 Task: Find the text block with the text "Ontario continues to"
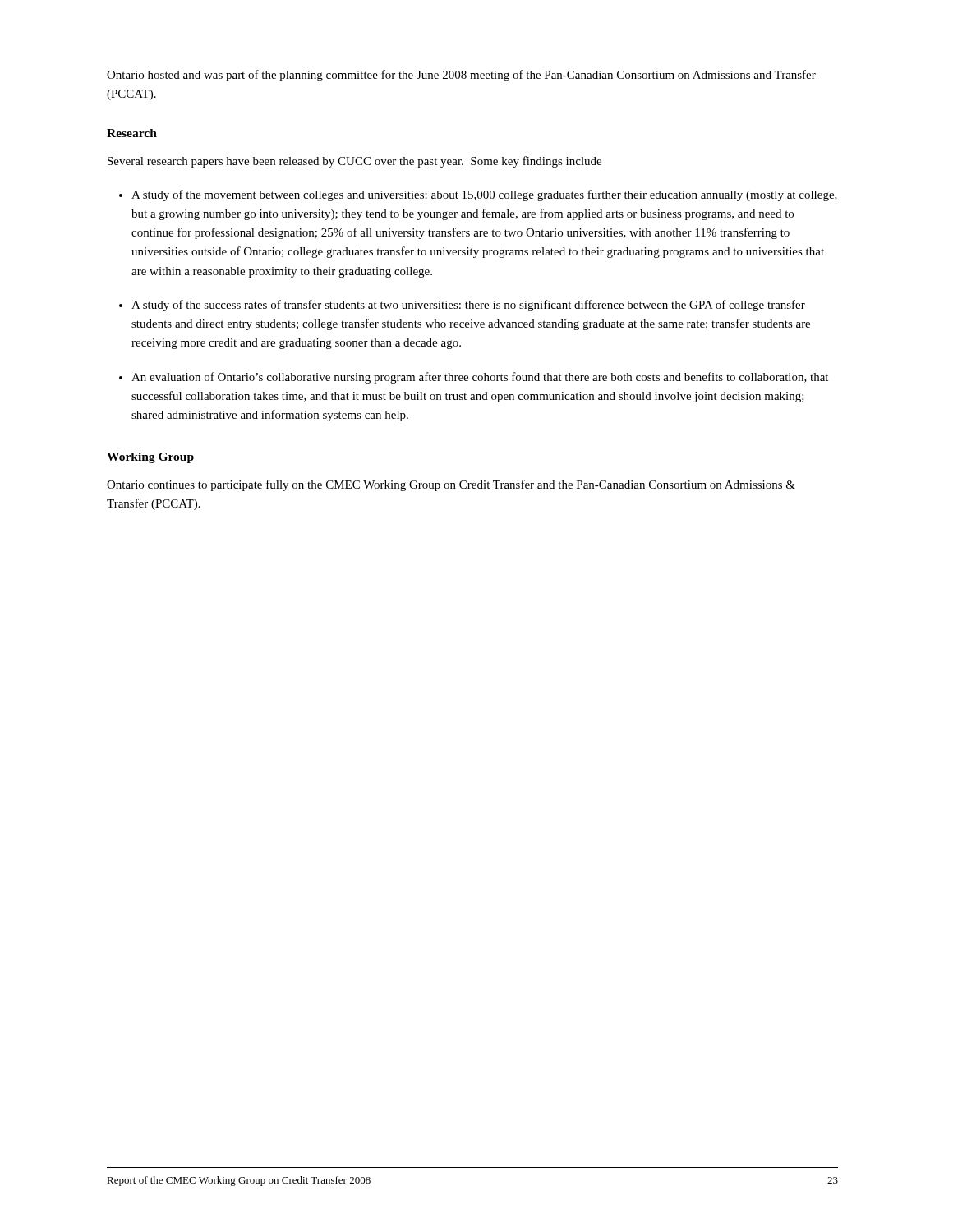coord(451,494)
